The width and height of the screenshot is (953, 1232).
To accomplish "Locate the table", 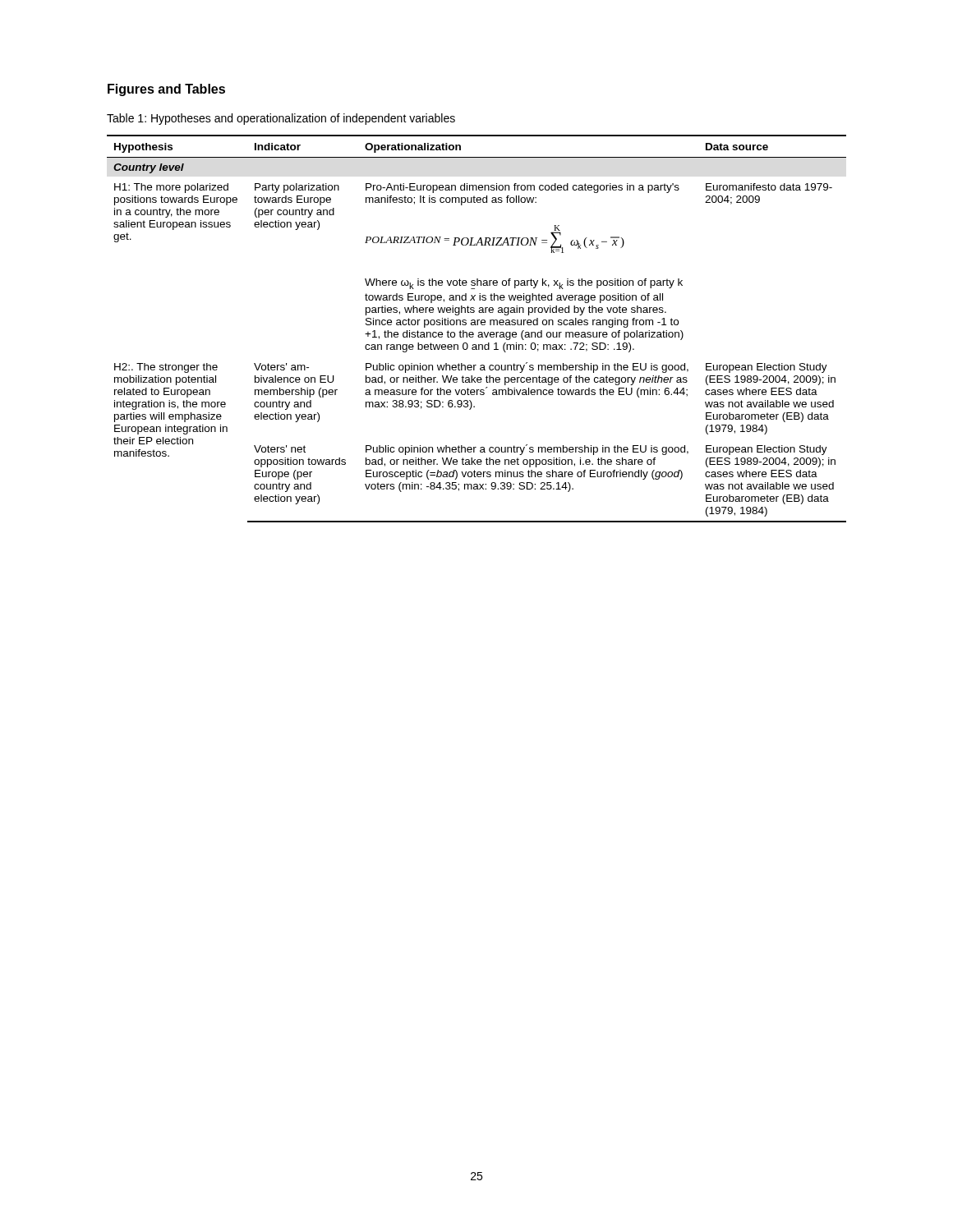I will [476, 328].
